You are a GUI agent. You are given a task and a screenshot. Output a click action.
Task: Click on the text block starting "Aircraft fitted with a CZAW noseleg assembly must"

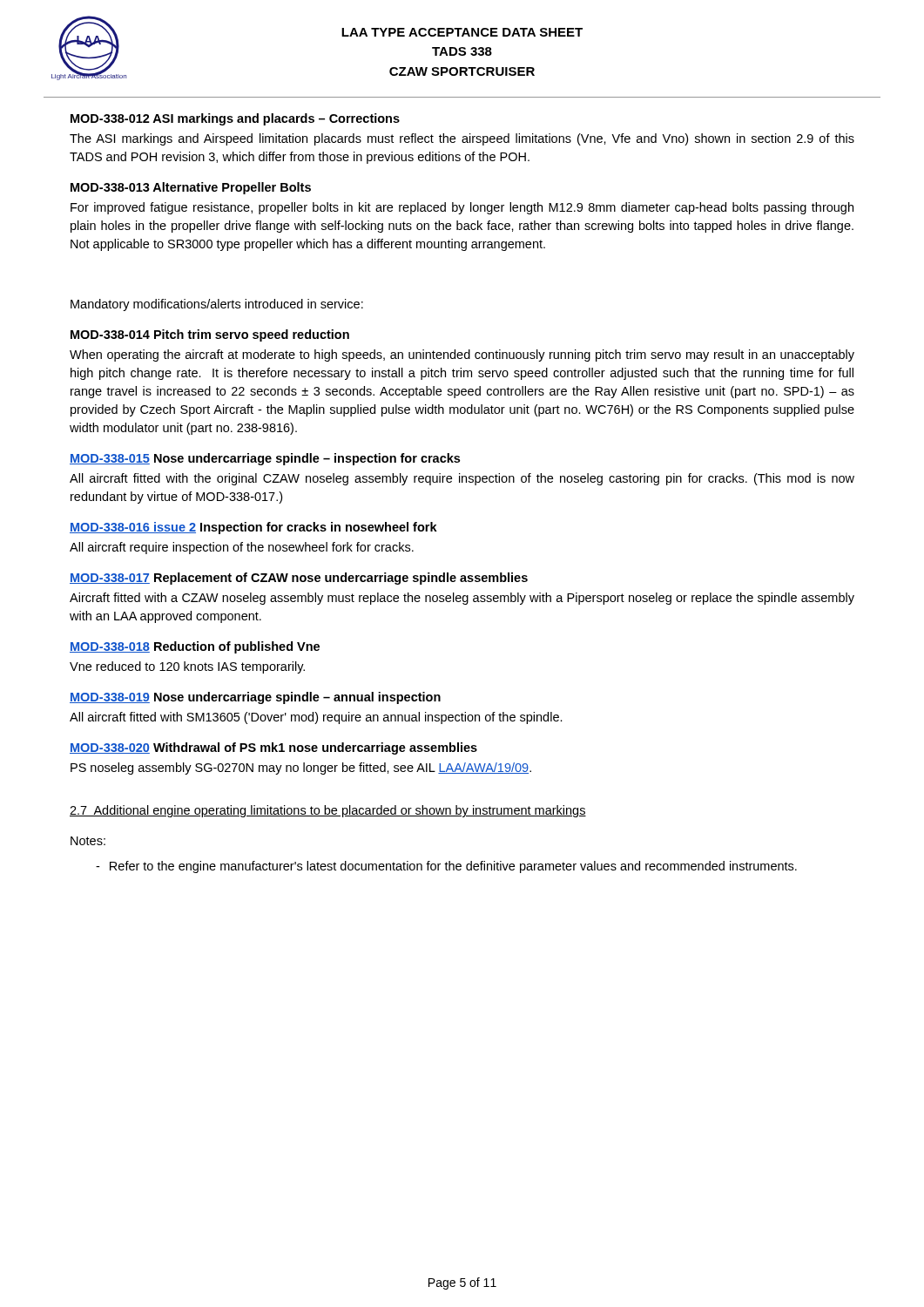click(x=462, y=607)
